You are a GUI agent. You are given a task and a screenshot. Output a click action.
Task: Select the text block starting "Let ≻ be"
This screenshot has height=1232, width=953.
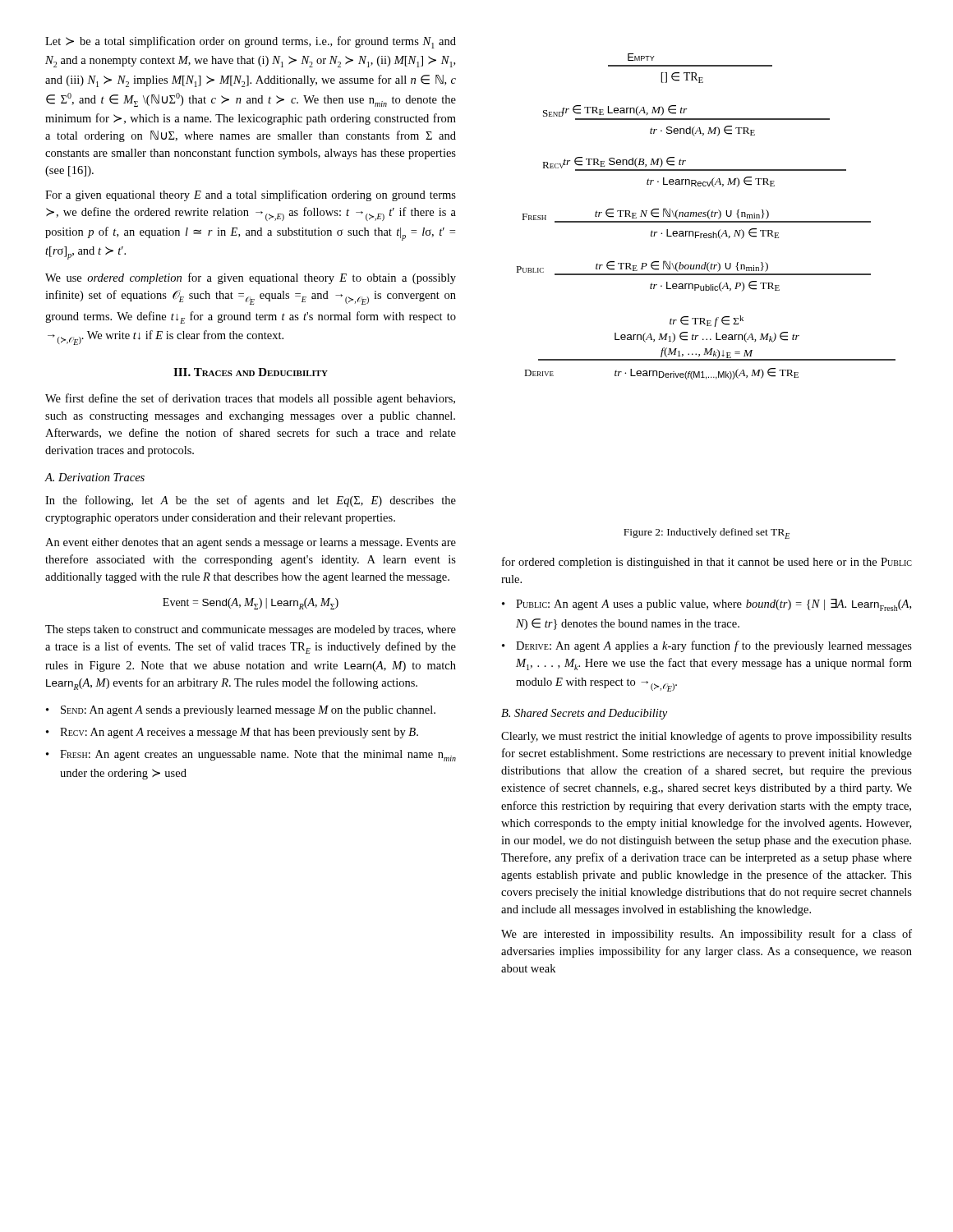[x=251, y=191]
